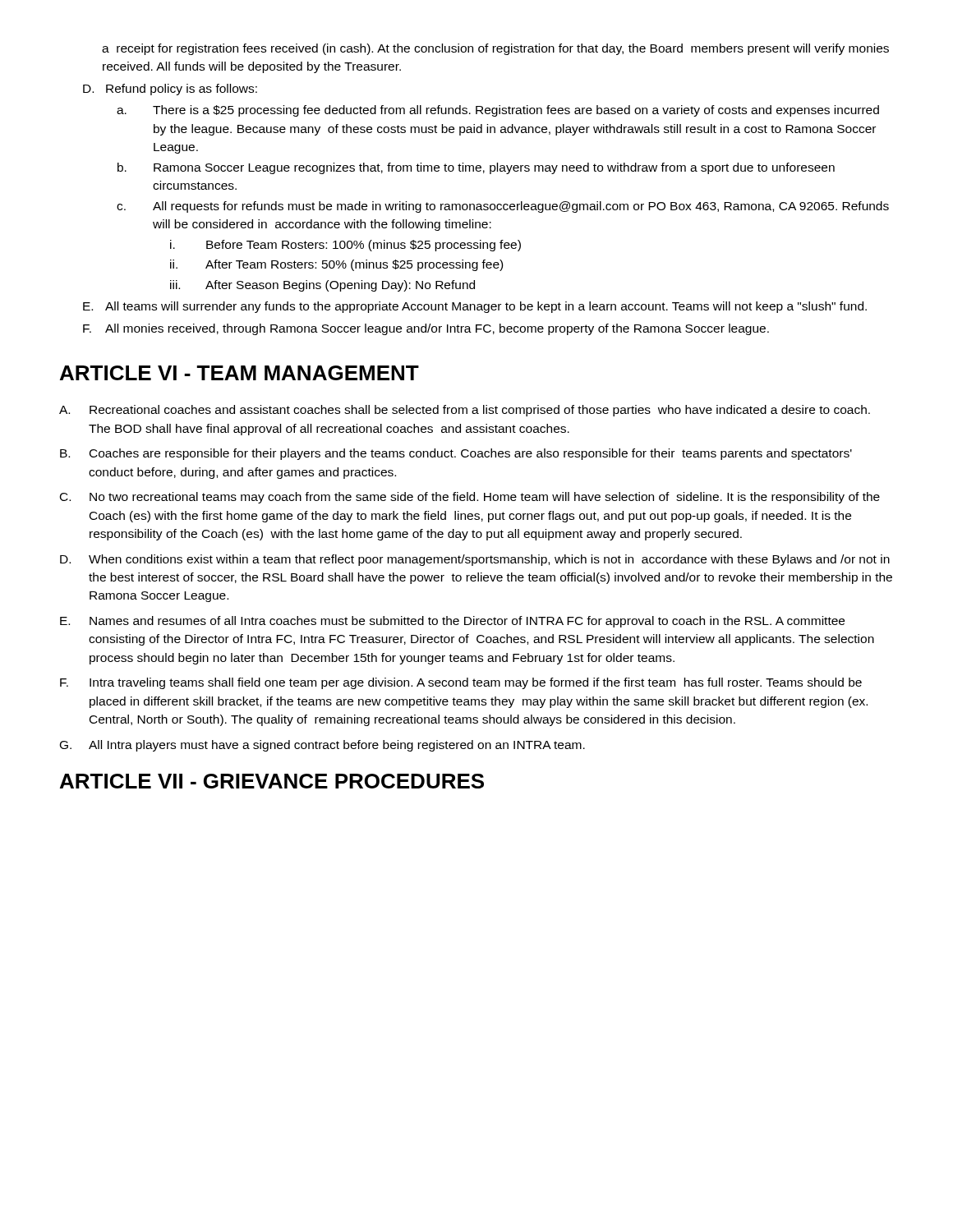Image resolution: width=953 pixels, height=1232 pixels.
Task: Navigate to the passage starting "b. Ramona Soccer League recognizes that, from time"
Action: [505, 177]
